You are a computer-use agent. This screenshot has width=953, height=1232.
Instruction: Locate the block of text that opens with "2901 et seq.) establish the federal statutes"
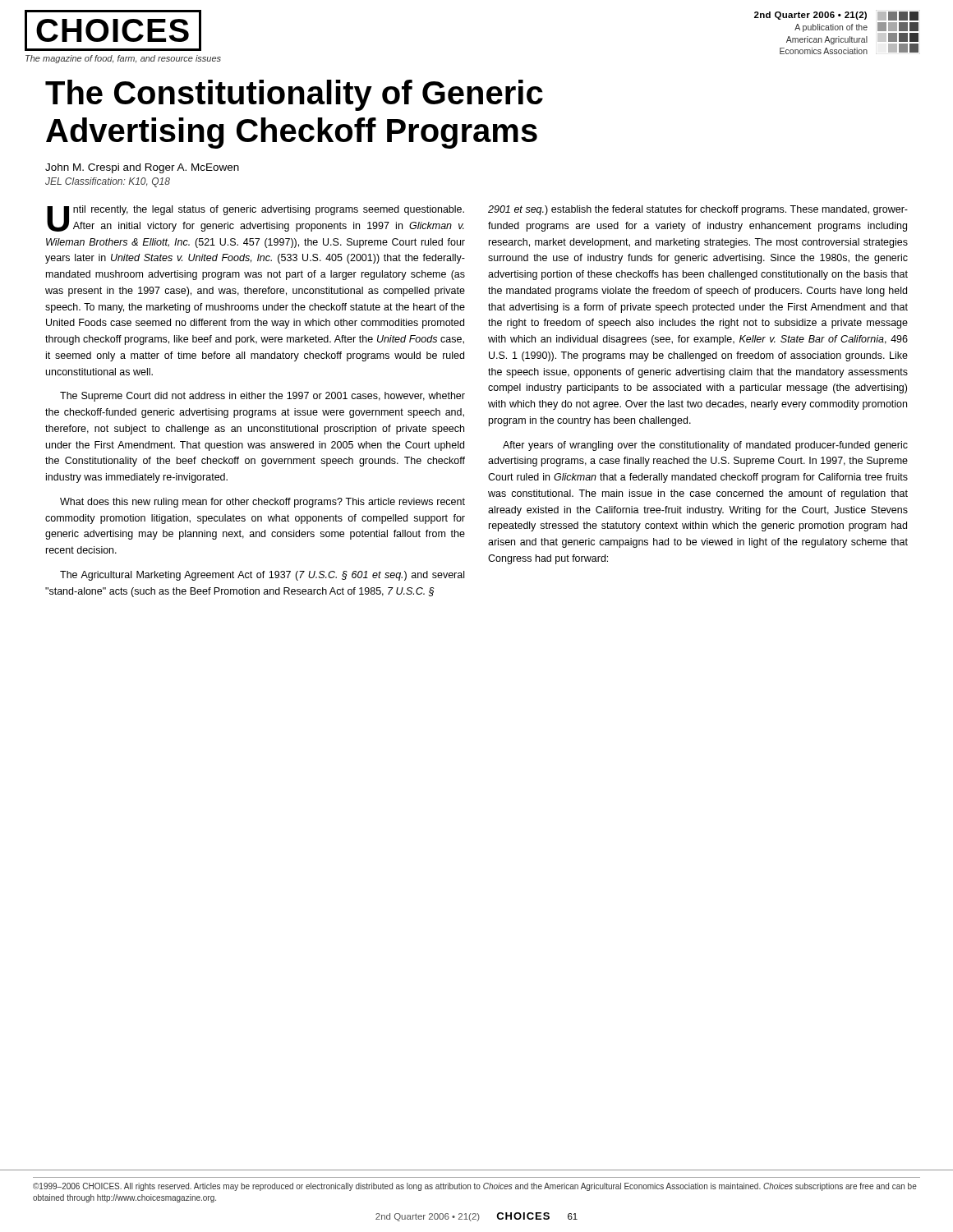pyautogui.click(x=698, y=315)
